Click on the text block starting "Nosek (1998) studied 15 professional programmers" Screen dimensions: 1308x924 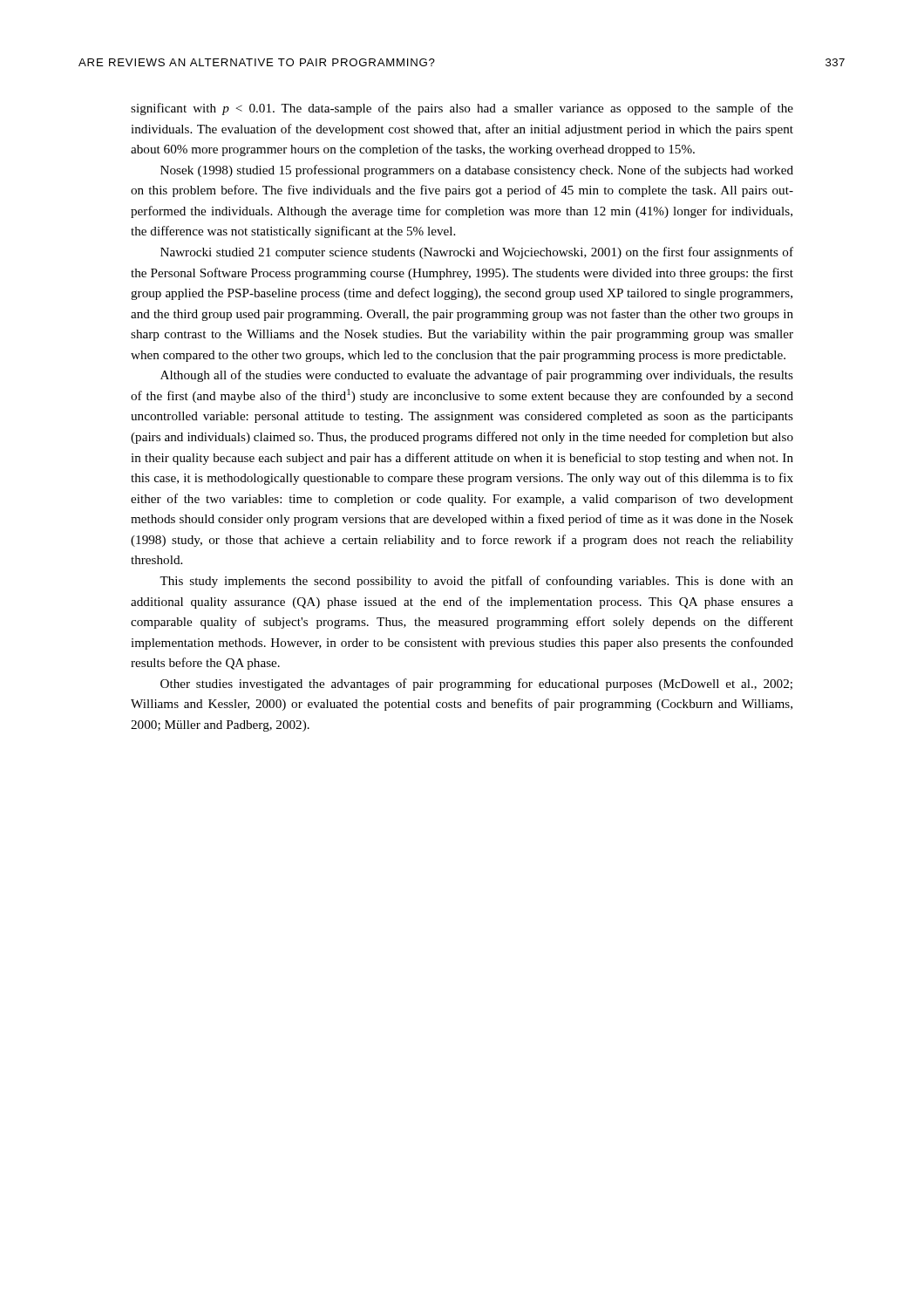click(462, 200)
